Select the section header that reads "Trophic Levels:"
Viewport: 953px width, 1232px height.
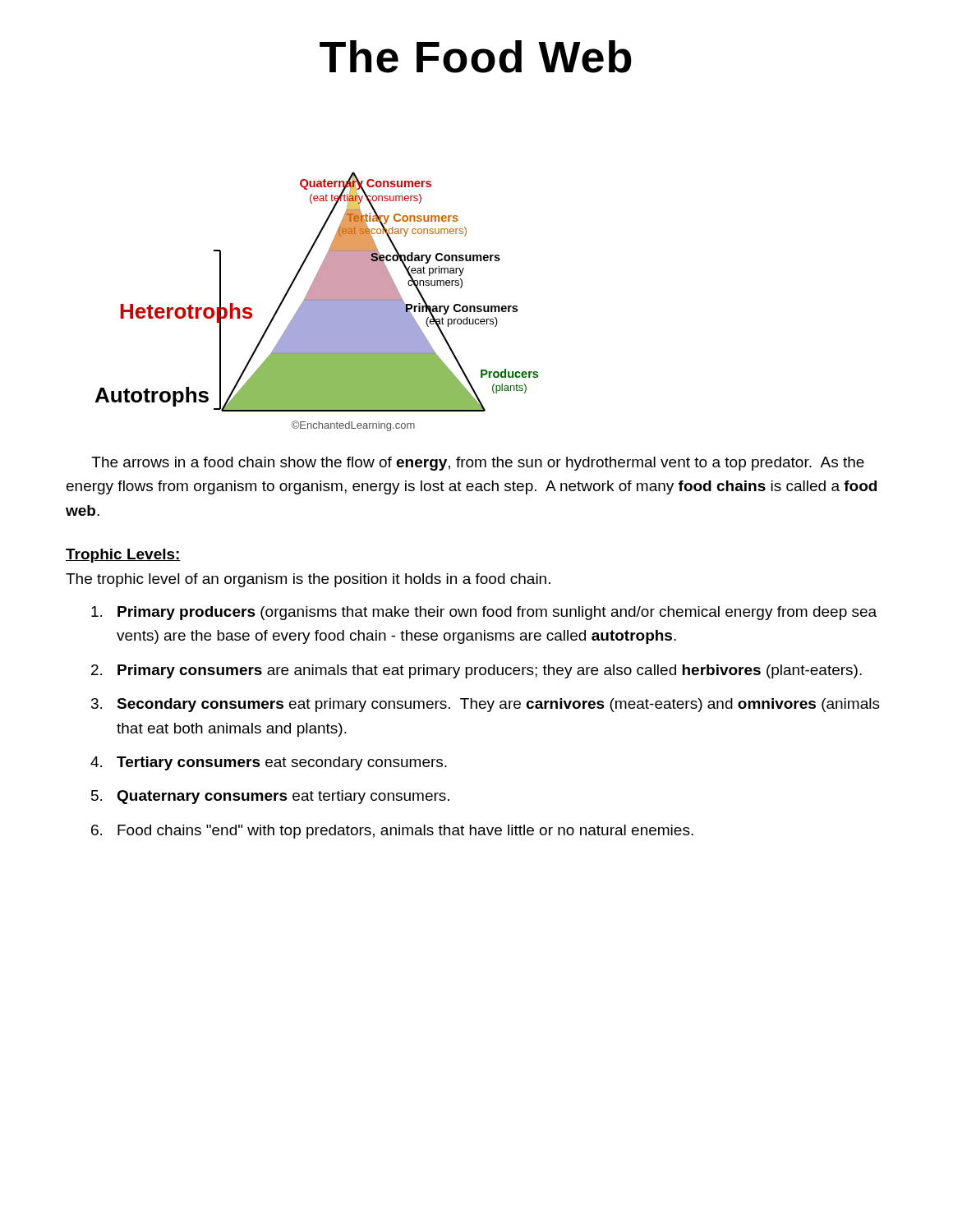pos(123,554)
